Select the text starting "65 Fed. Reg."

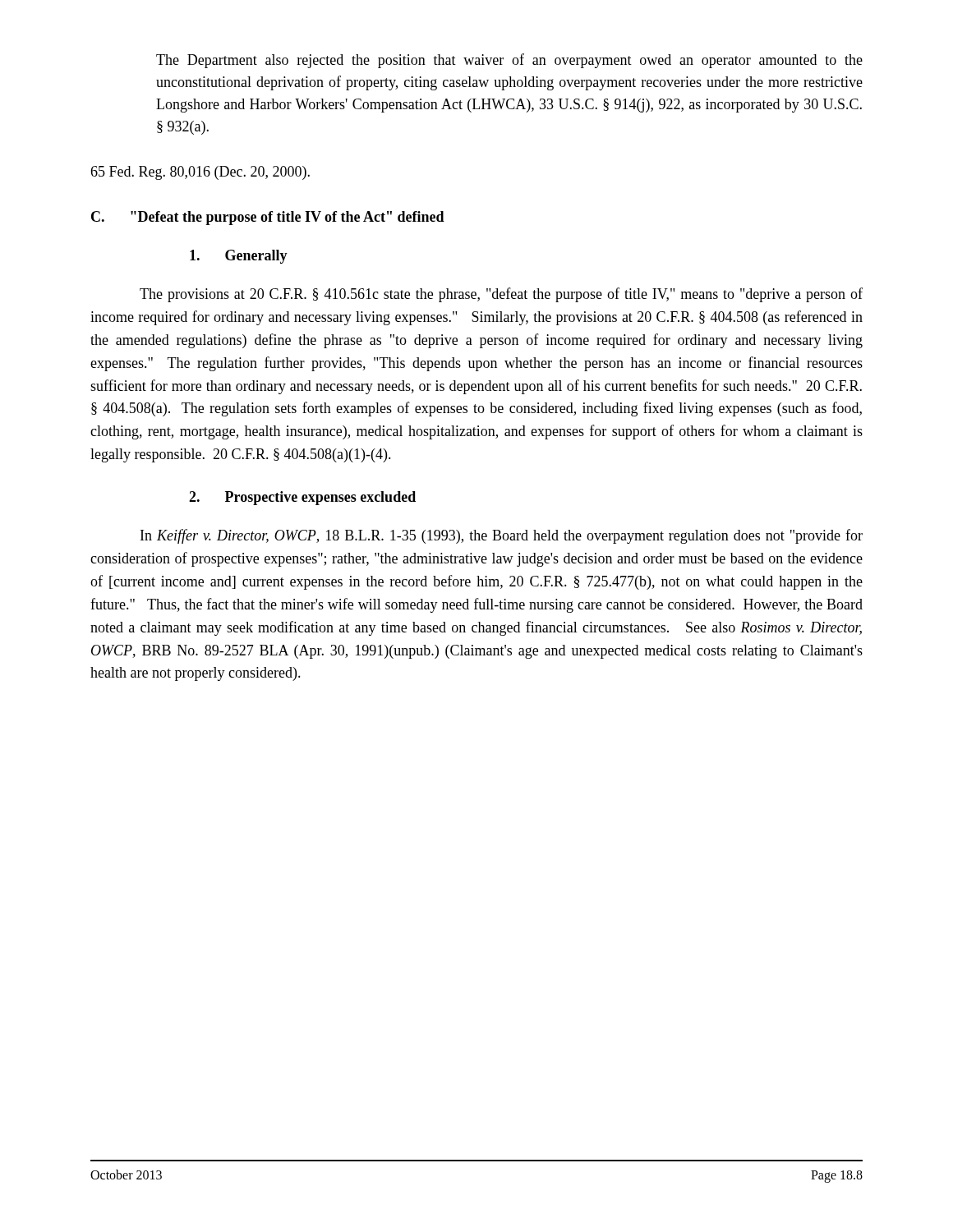[x=200, y=172]
